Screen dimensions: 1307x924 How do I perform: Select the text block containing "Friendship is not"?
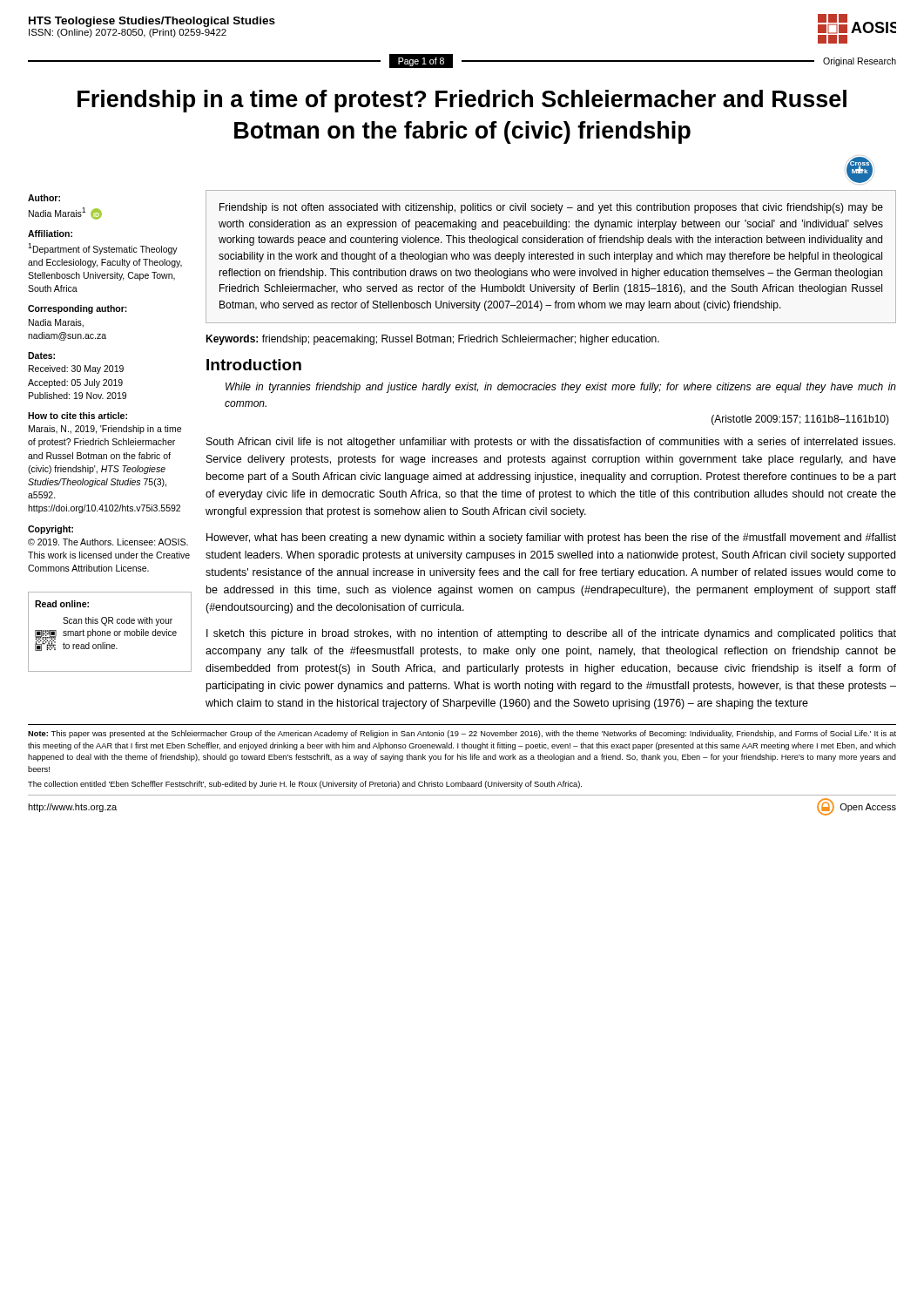551,256
